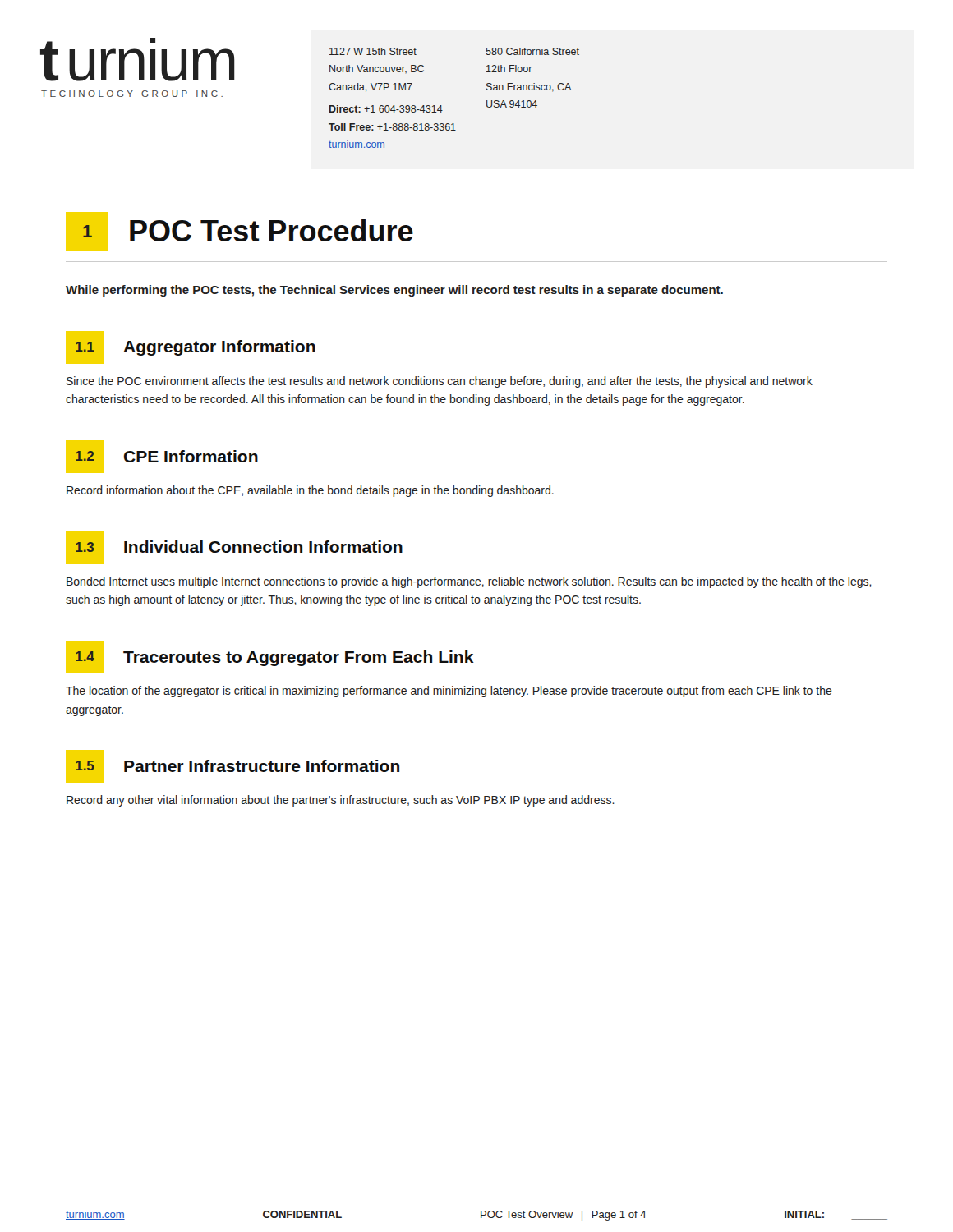Viewport: 953px width, 1232px height.
Task: Select the text starting "1.1 Aggregator Information"
Action: 191,347
